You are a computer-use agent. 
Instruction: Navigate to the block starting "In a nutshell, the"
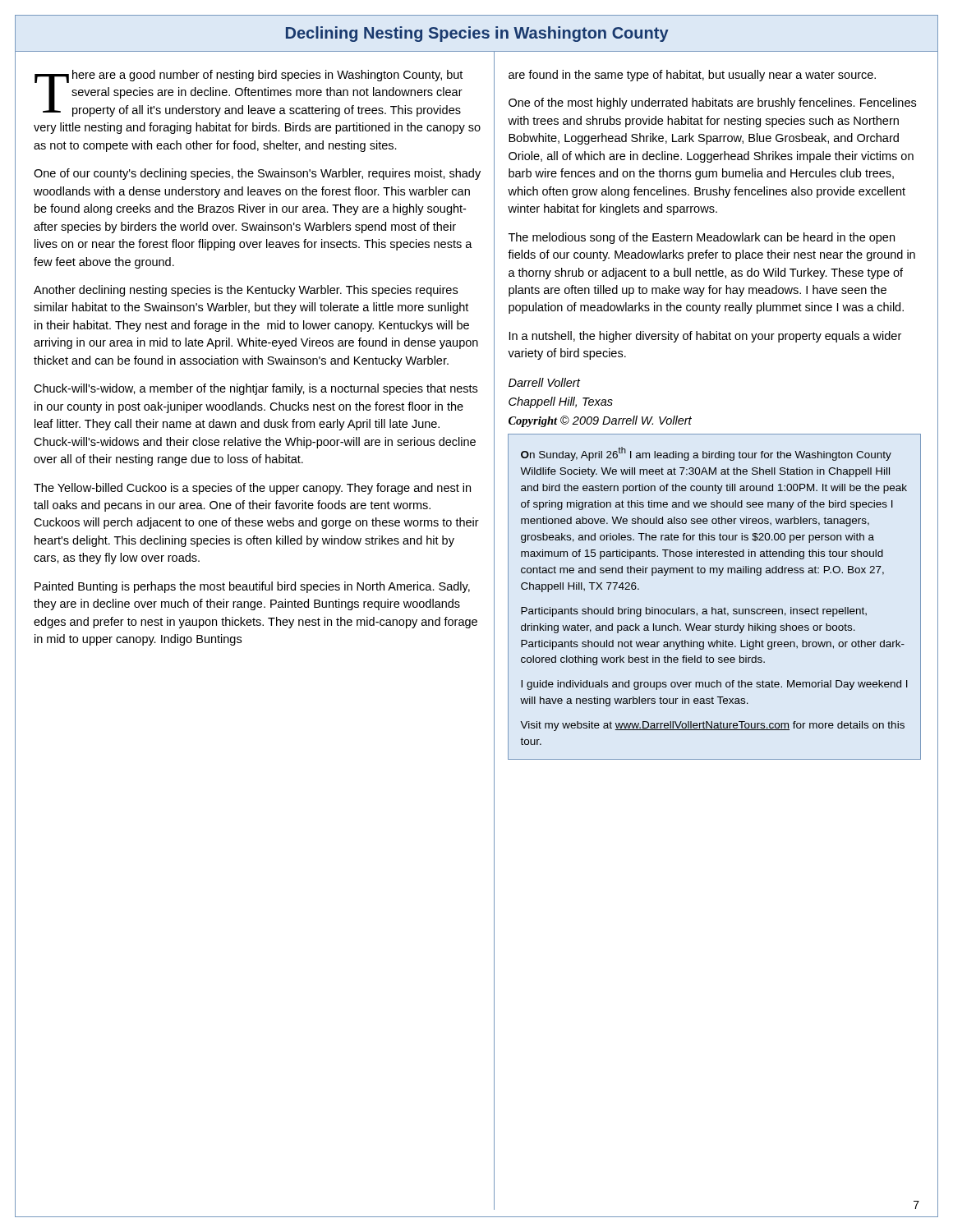[715, 345]
